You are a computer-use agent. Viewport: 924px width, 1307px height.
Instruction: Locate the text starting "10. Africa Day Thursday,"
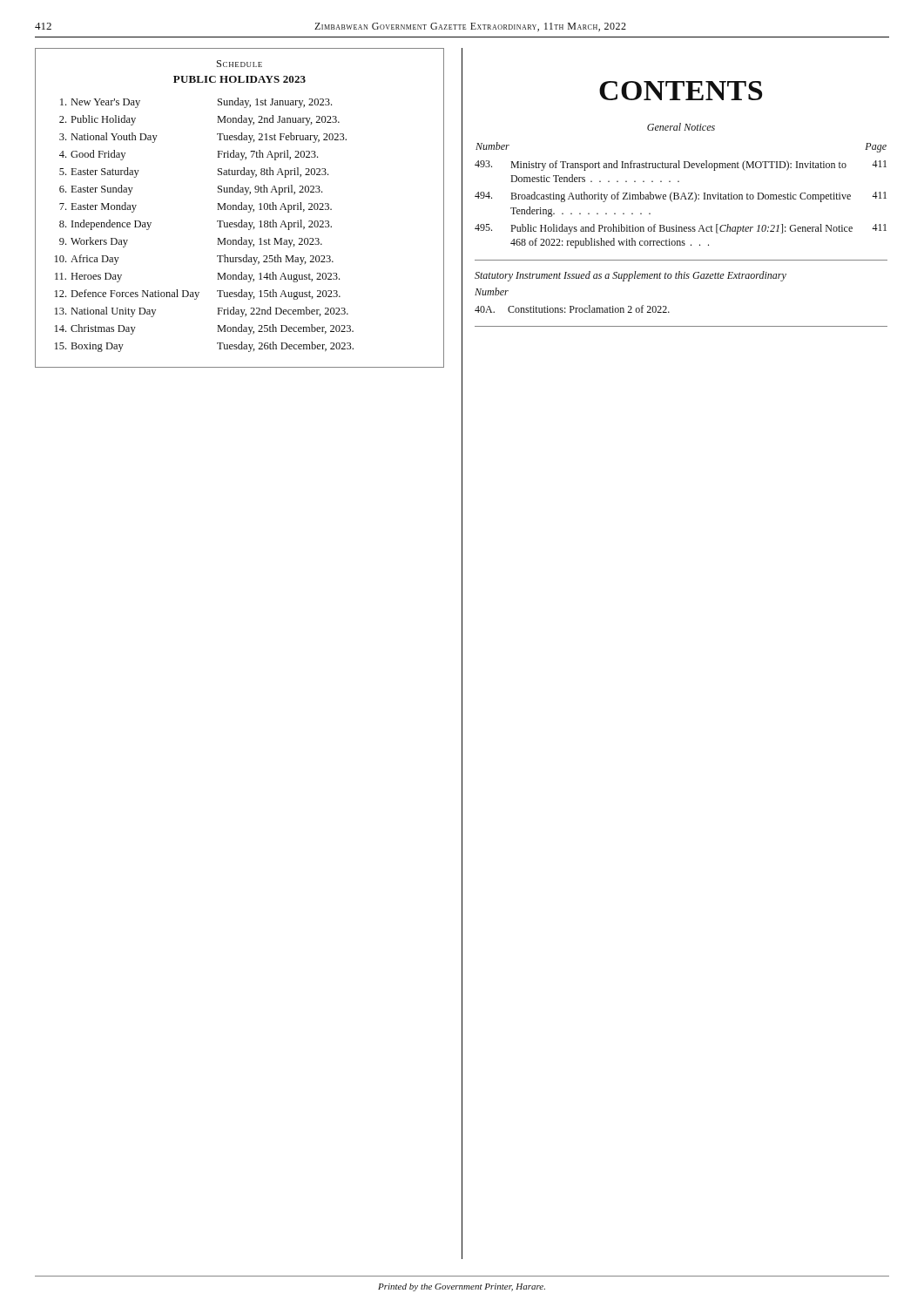239,259
